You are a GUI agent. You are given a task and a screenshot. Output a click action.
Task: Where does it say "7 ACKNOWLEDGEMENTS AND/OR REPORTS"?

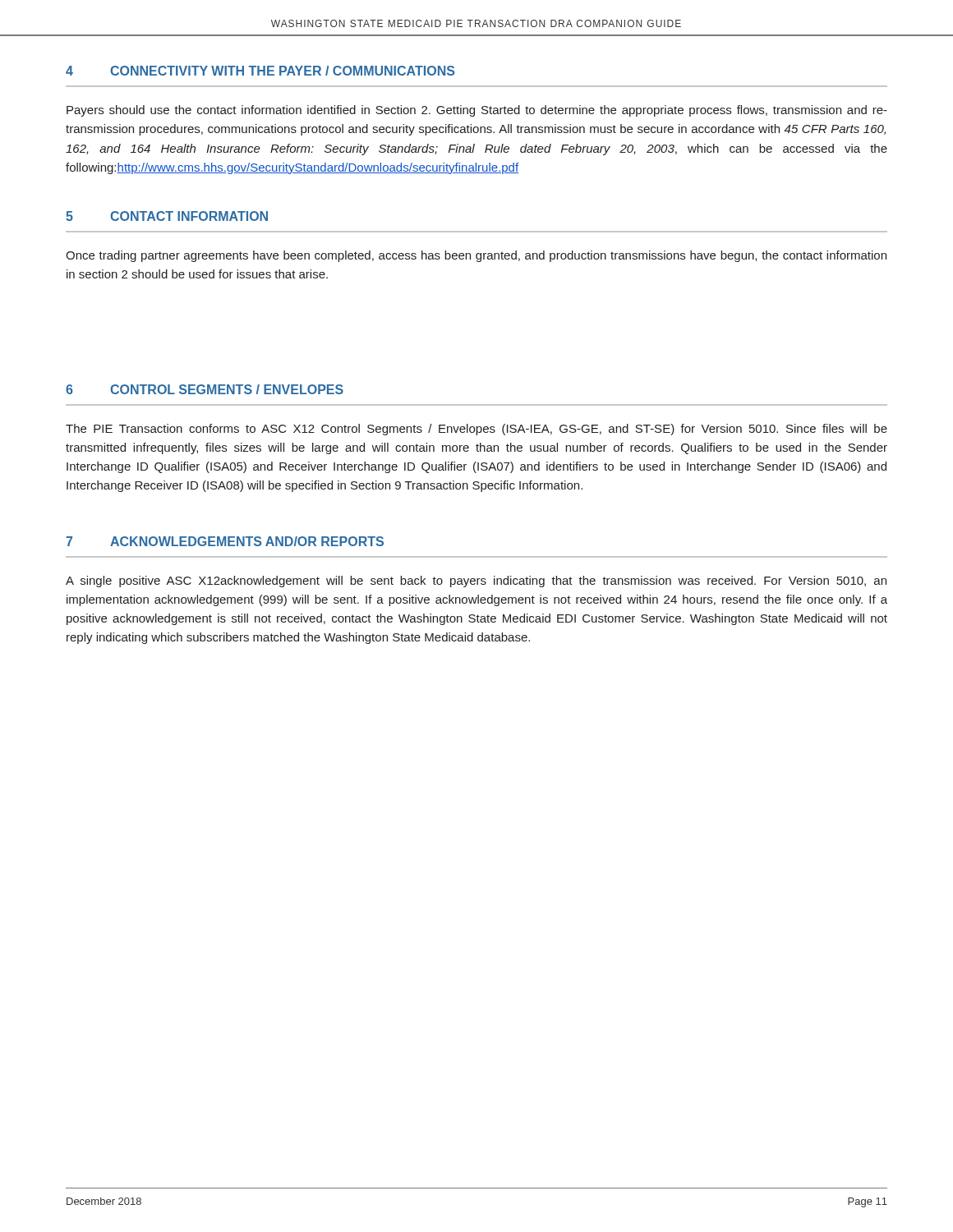pyautogui.click(x=225, y=541)
